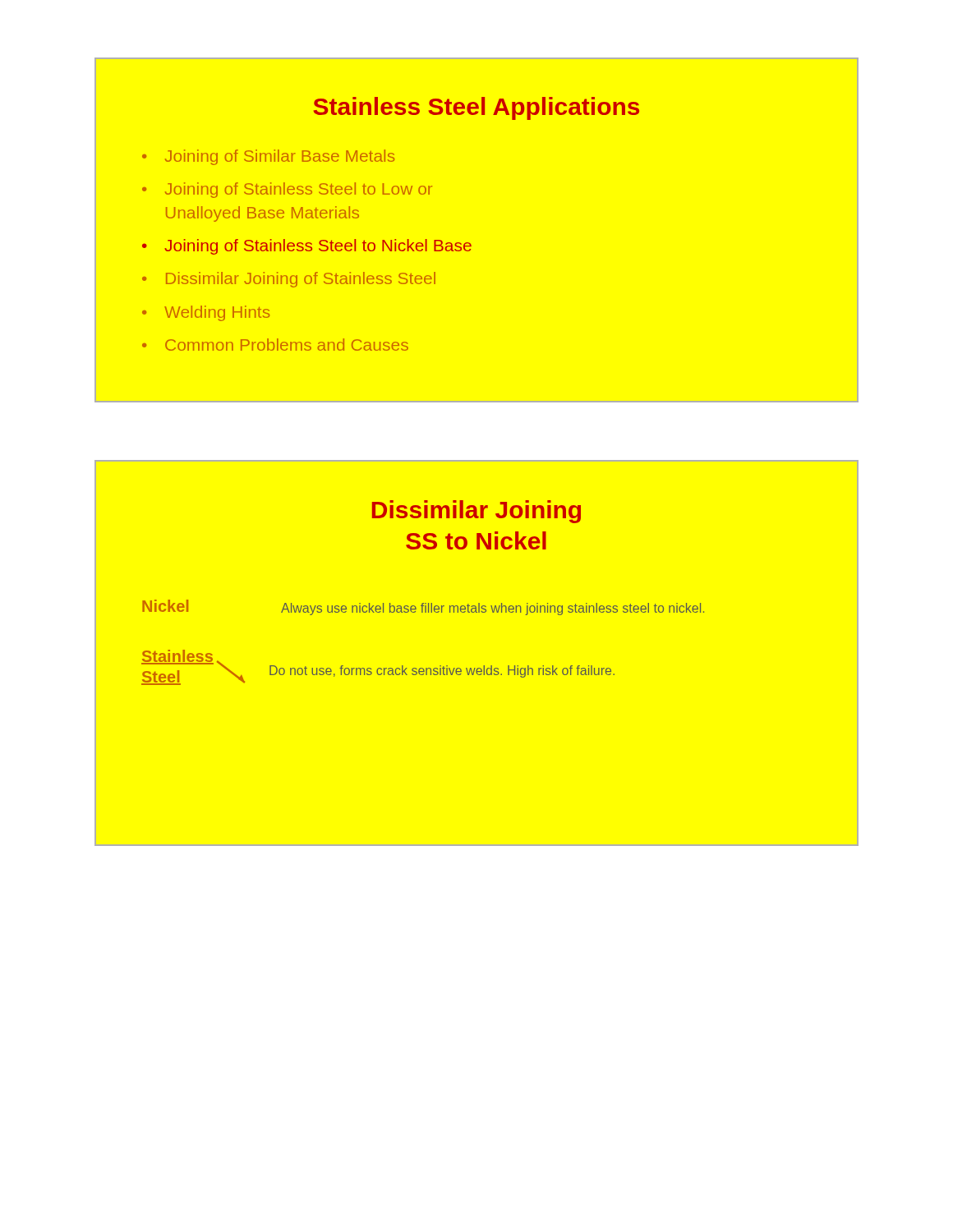The image size is (953, 1232).
Task: Select the list item that says "Welding Hints"
Action: click(x=217, y=311)
